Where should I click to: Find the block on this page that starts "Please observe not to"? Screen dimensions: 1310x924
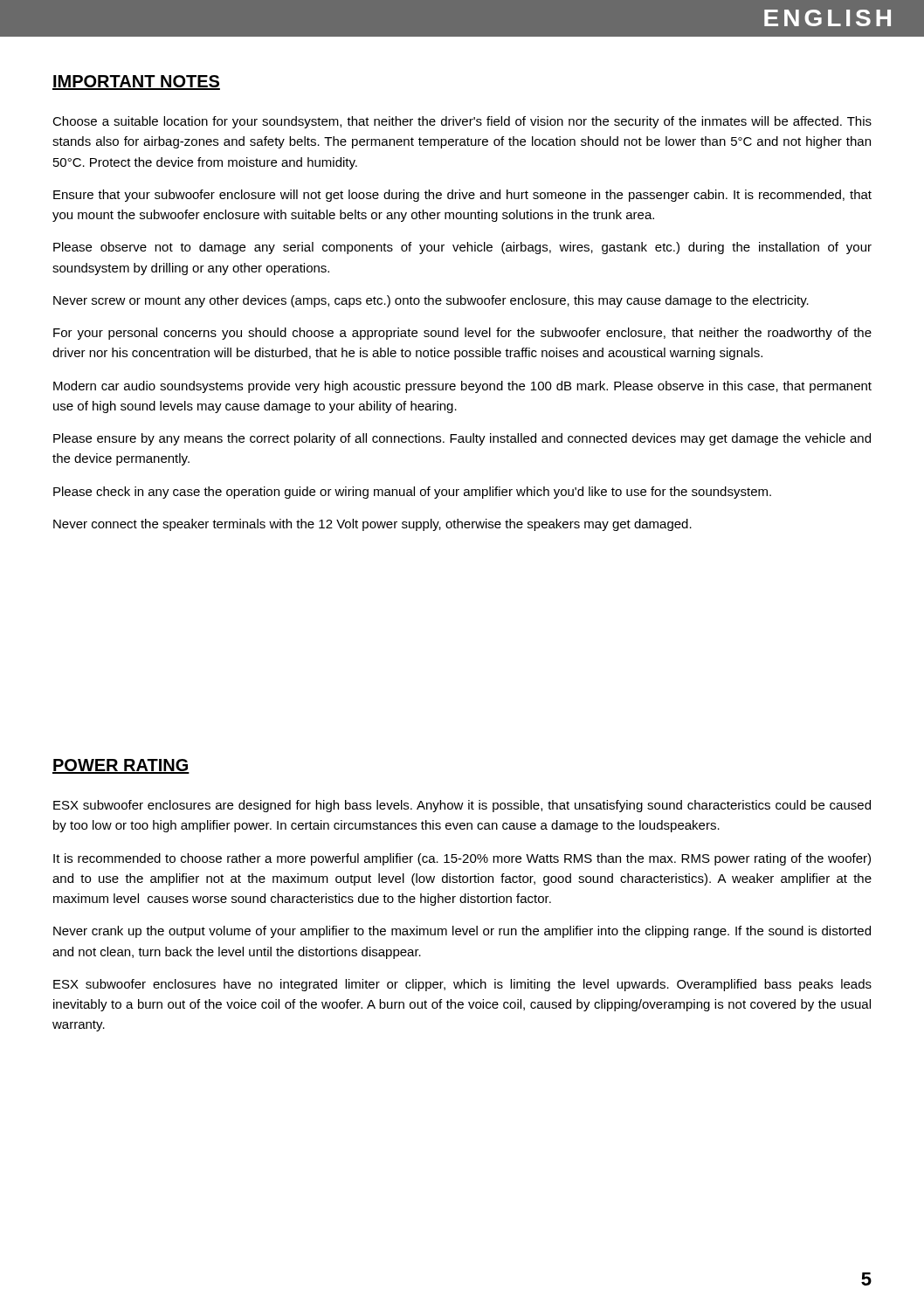point(462,257)
